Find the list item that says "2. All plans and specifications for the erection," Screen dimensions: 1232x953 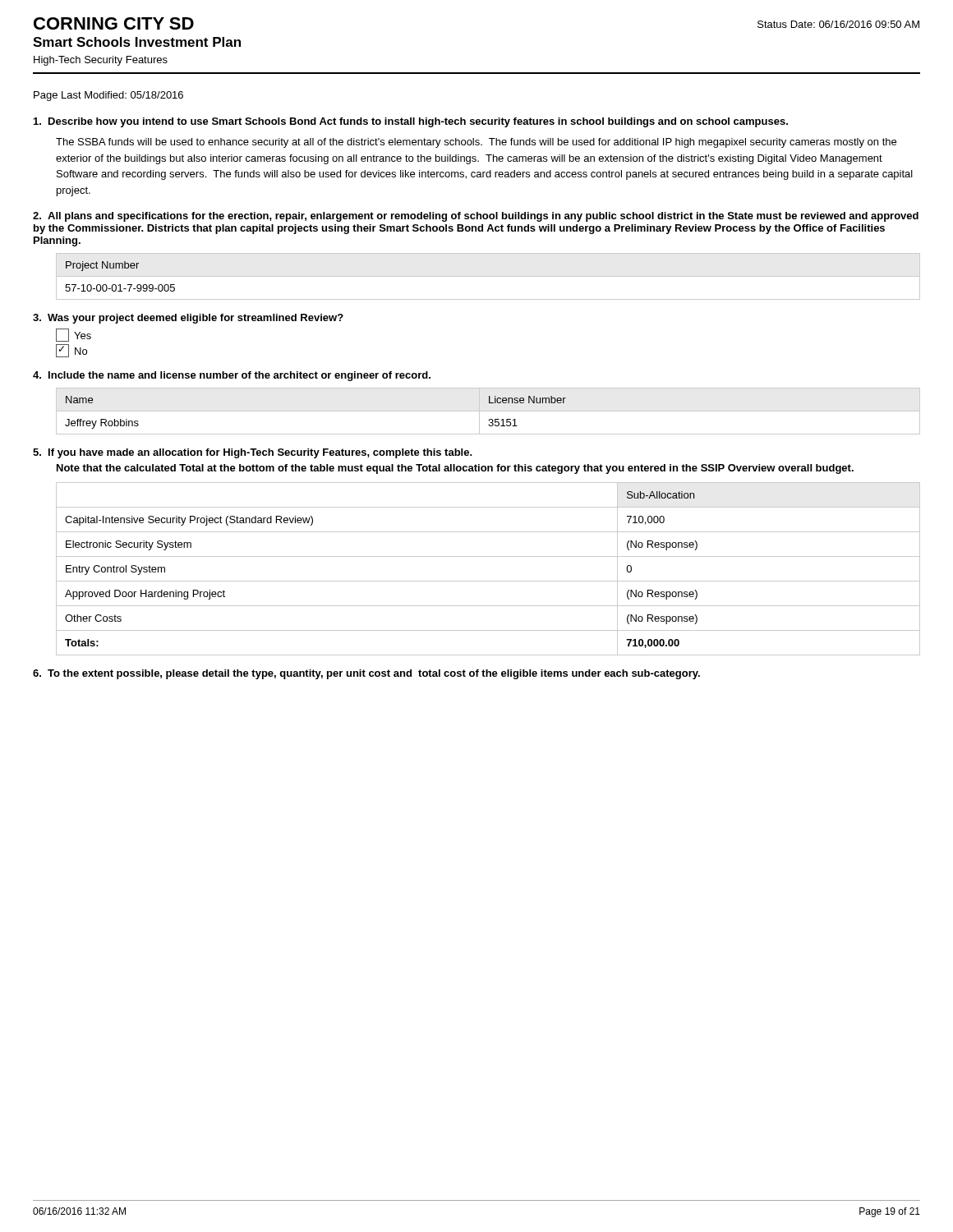coord(476,255)
